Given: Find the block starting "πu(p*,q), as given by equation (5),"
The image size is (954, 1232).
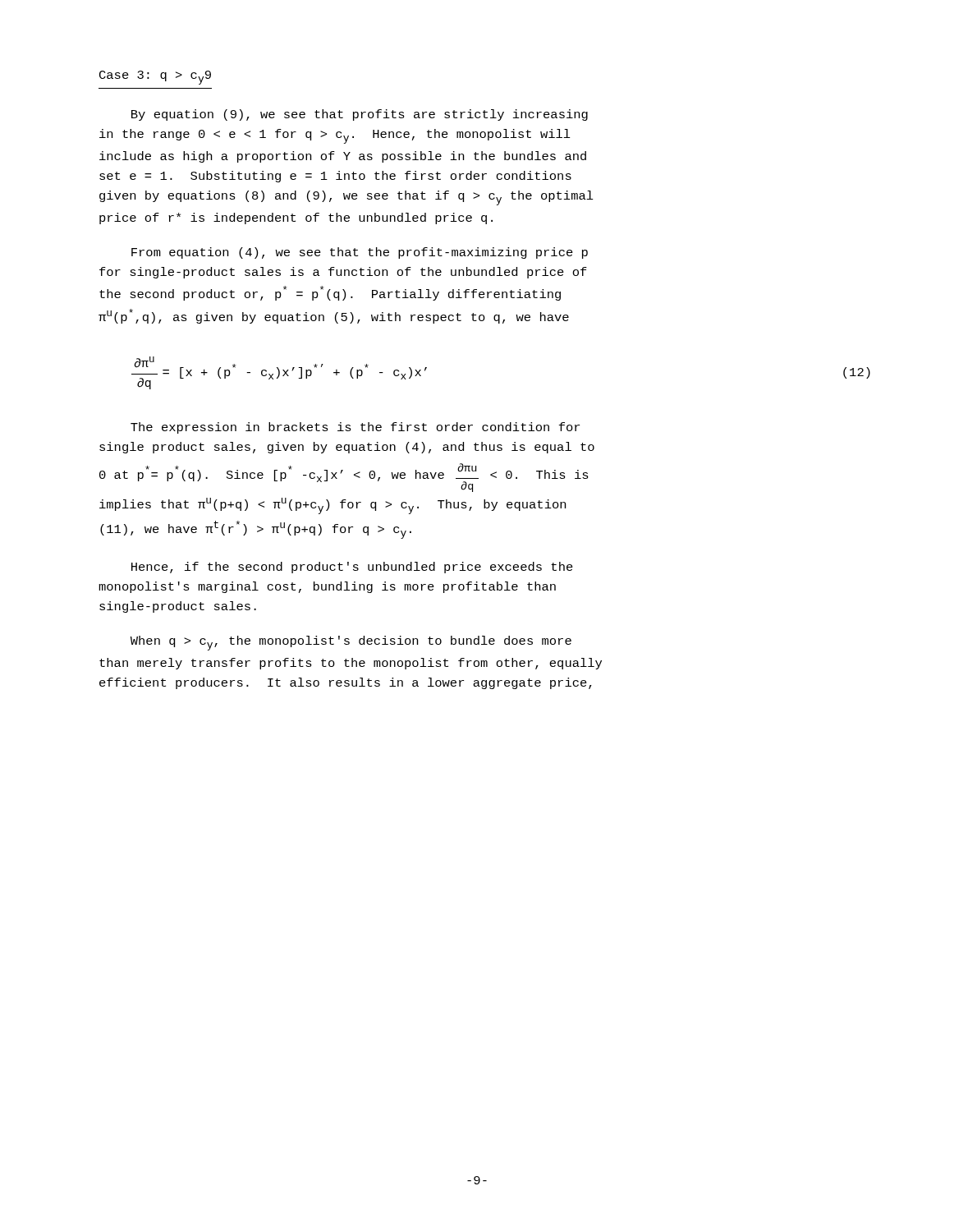Looking at the screenshot, I should 334,316.
